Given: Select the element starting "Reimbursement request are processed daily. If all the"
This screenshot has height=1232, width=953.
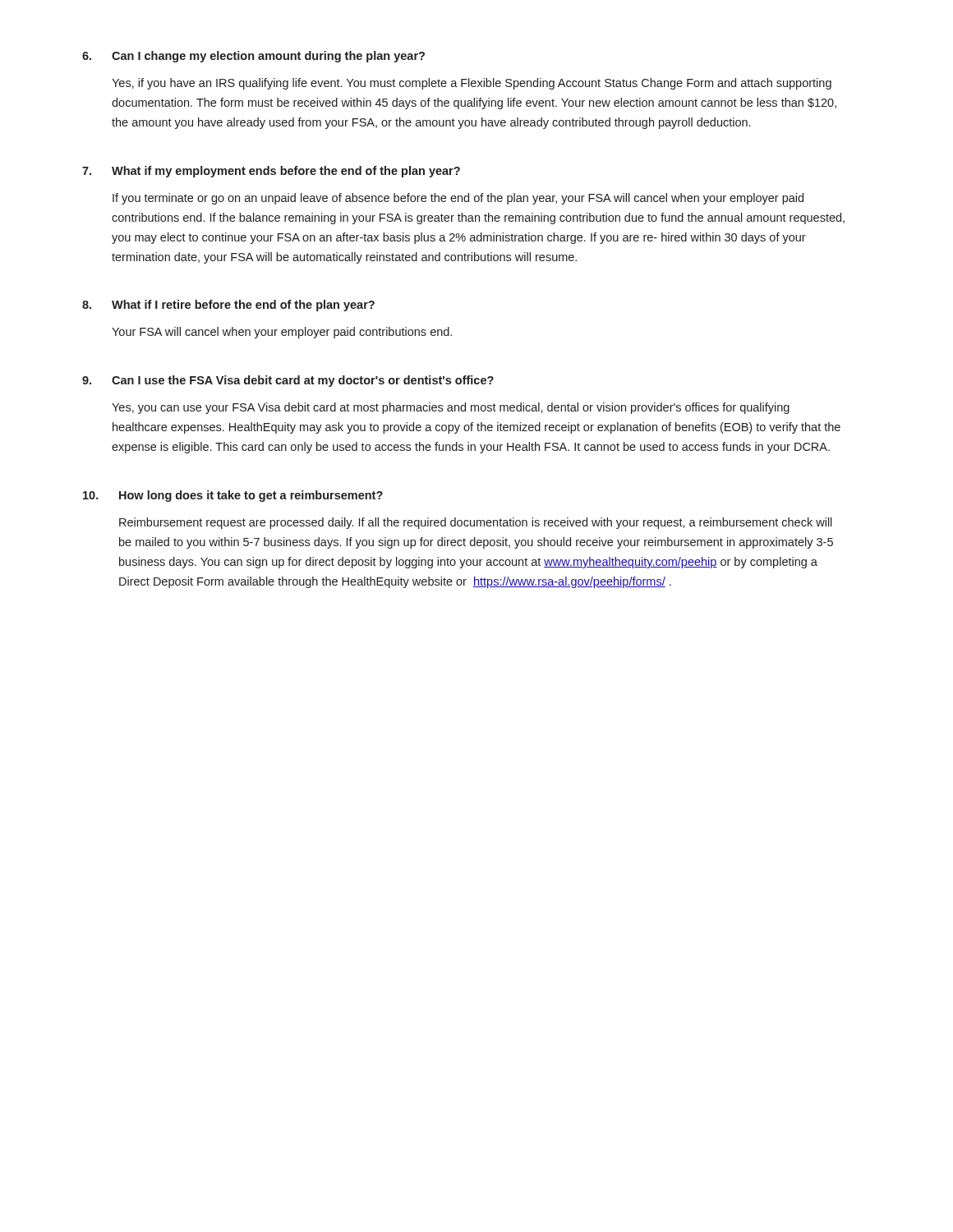Looking at the screenshot, I should 476,552.
